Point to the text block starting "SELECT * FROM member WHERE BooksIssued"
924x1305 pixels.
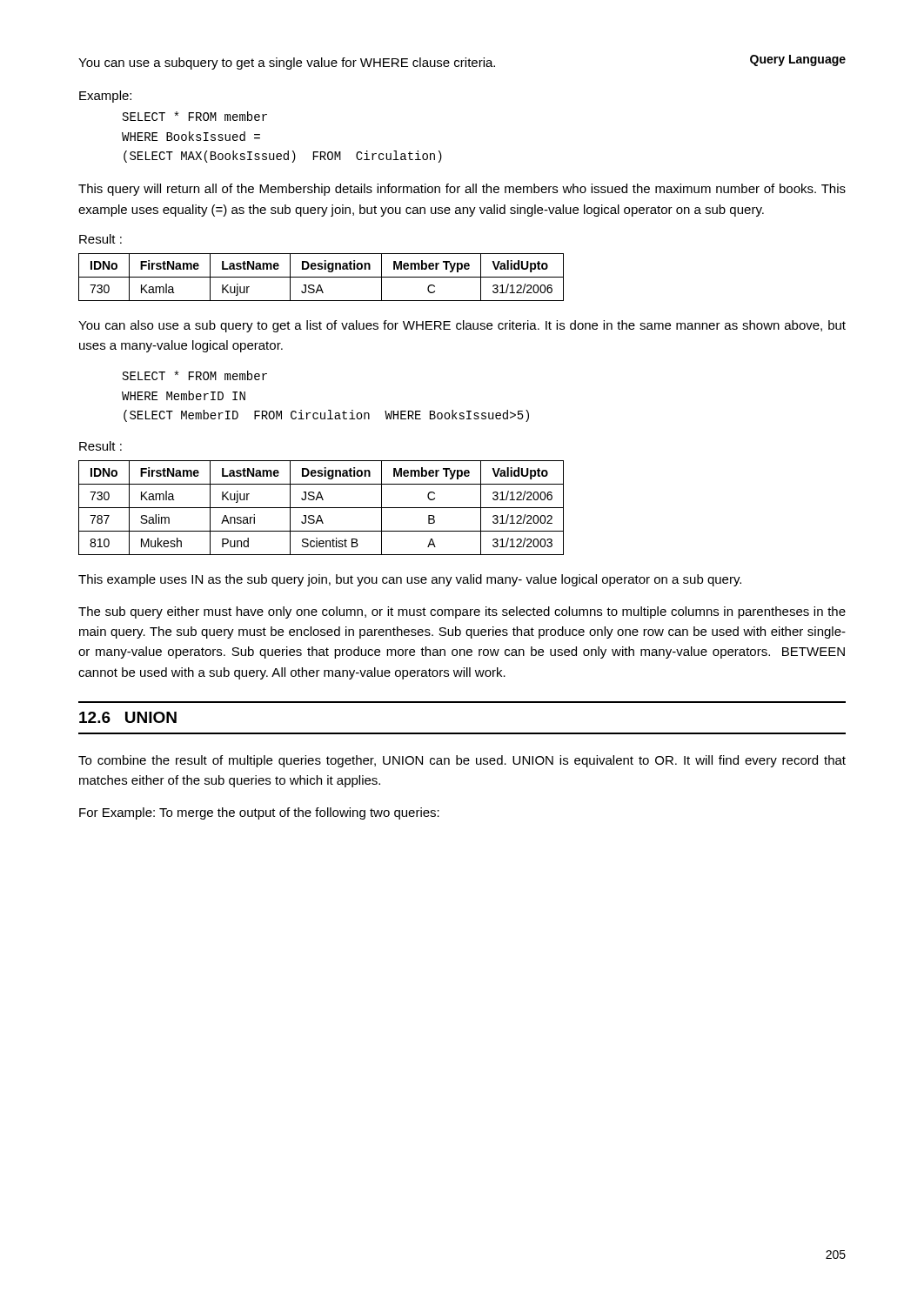195,116
